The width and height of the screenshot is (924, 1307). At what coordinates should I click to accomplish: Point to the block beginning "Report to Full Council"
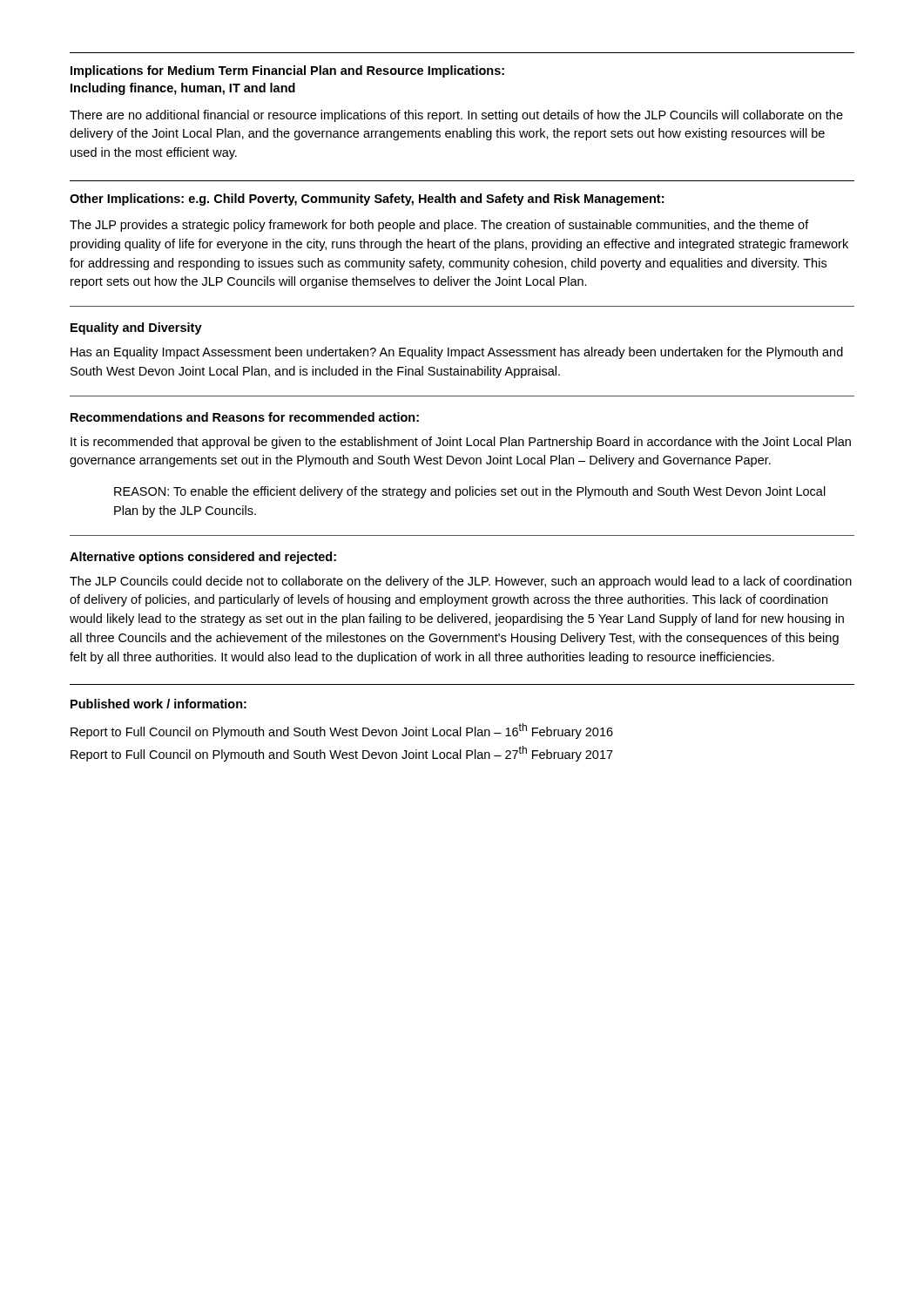pos(341,742)
